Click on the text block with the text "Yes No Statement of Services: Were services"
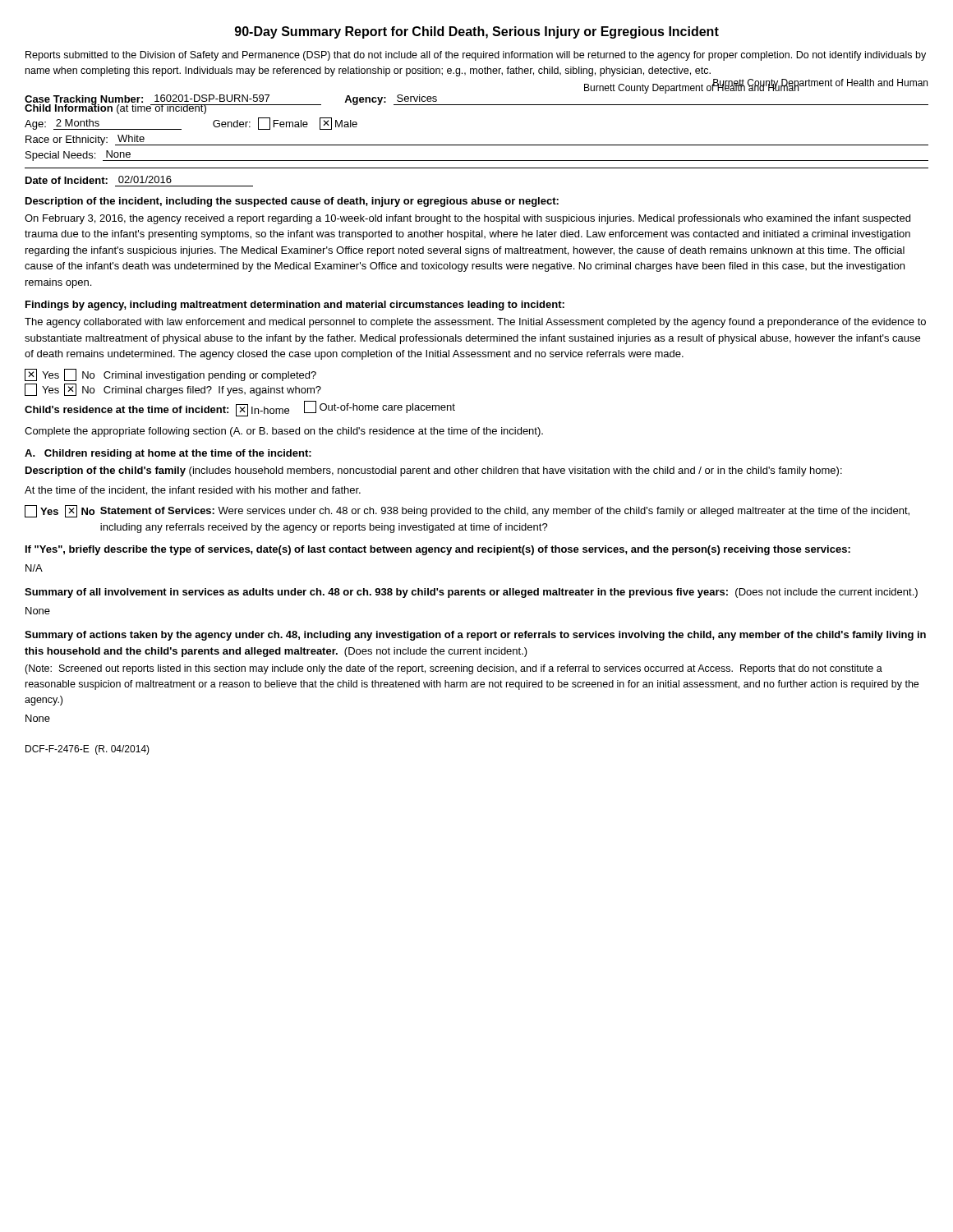953x1232 pixels. click(x=476, y=519)
